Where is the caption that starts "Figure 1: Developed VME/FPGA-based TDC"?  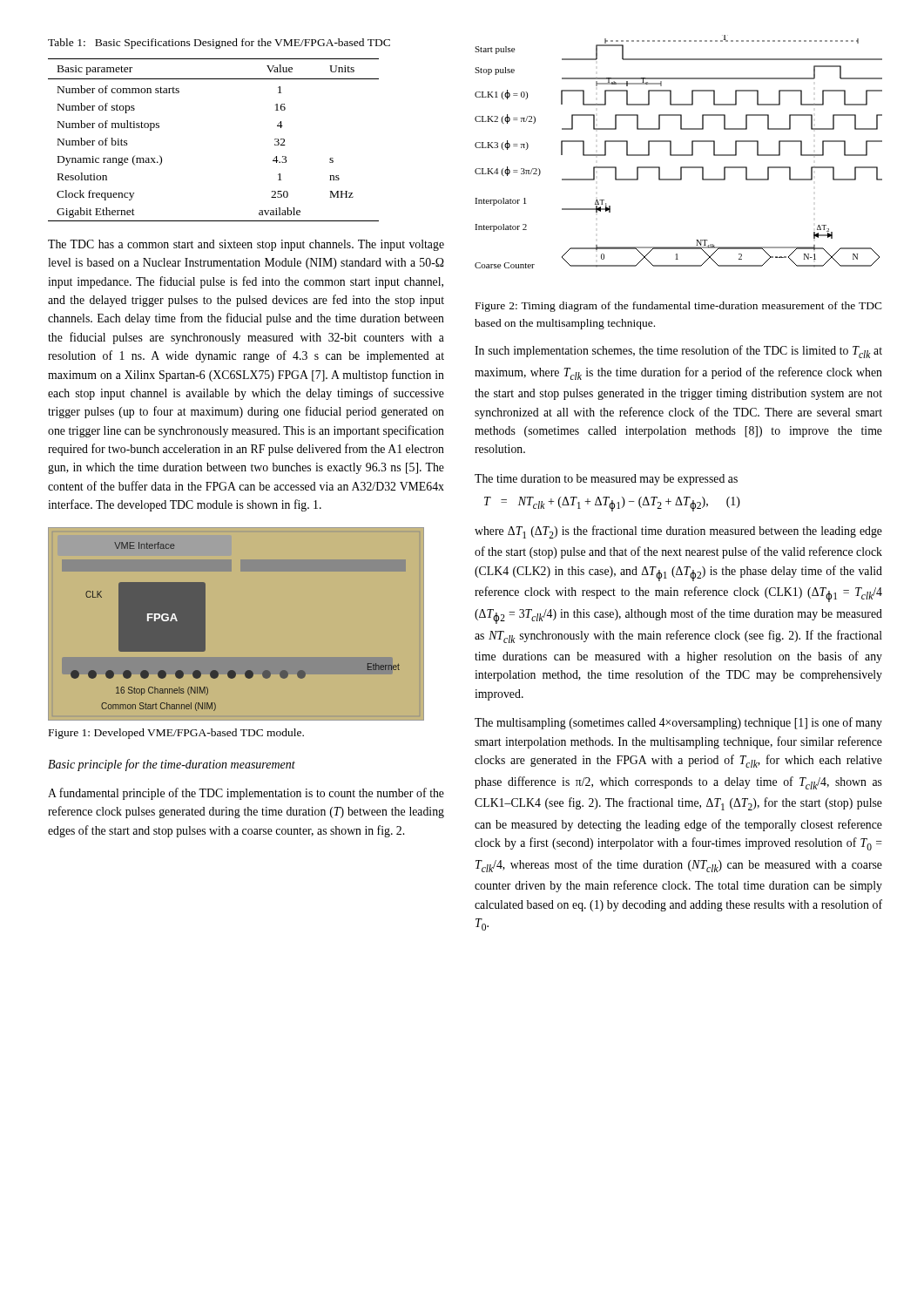pyautogui.click(x=176, y=732)
